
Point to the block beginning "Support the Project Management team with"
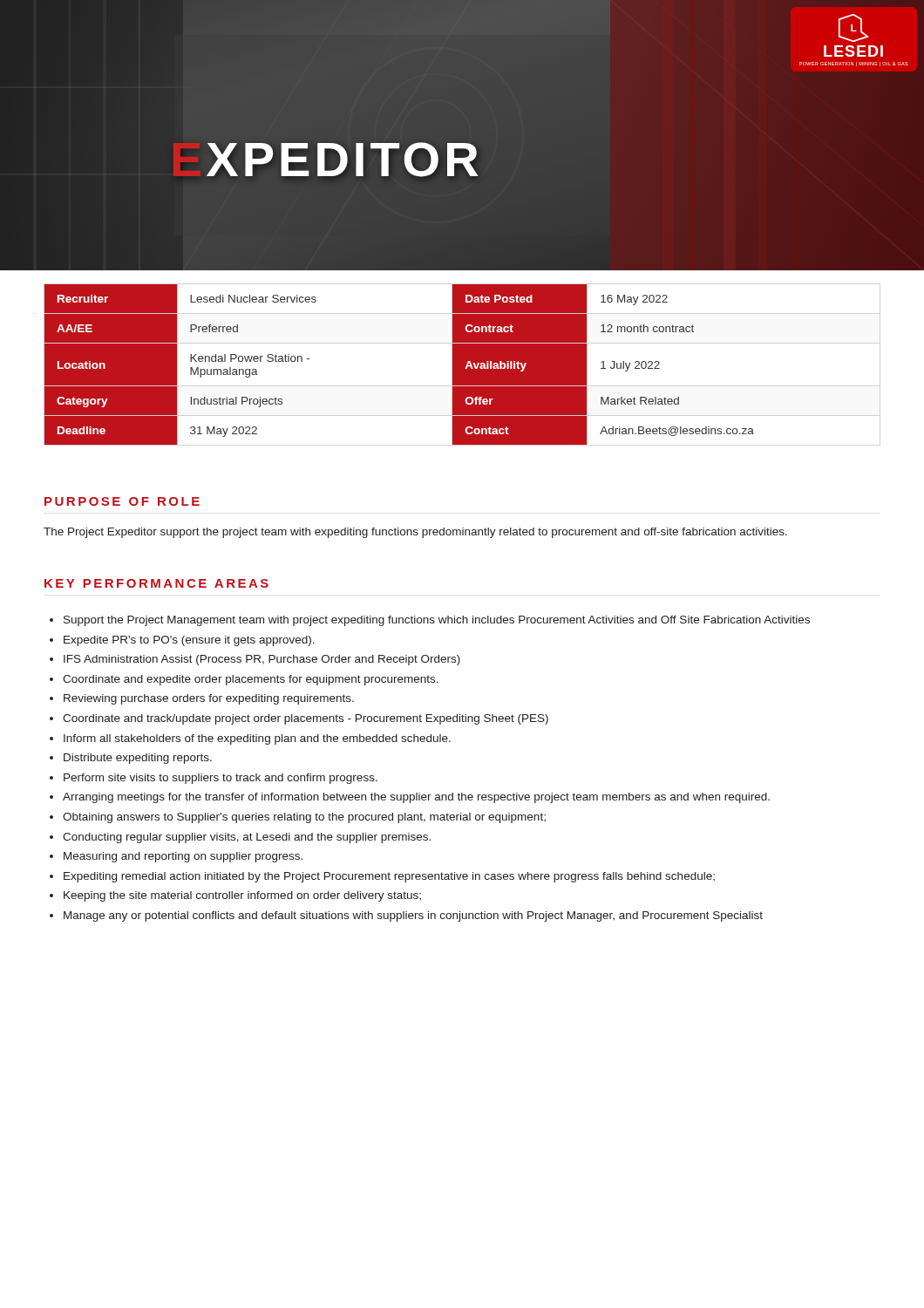(x=436, y=620)
